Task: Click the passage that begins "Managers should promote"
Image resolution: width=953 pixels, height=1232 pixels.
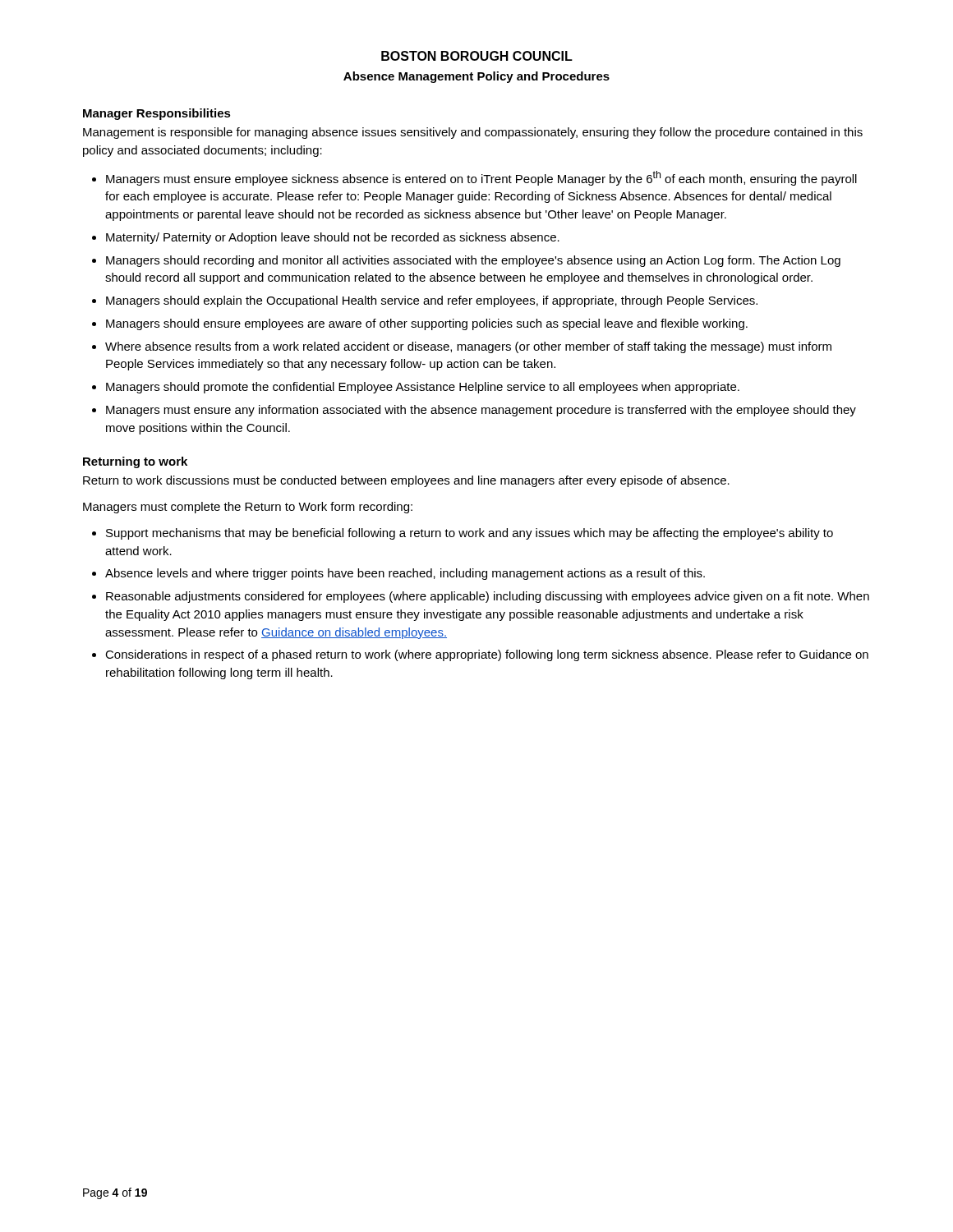Action: pos(423,386)
